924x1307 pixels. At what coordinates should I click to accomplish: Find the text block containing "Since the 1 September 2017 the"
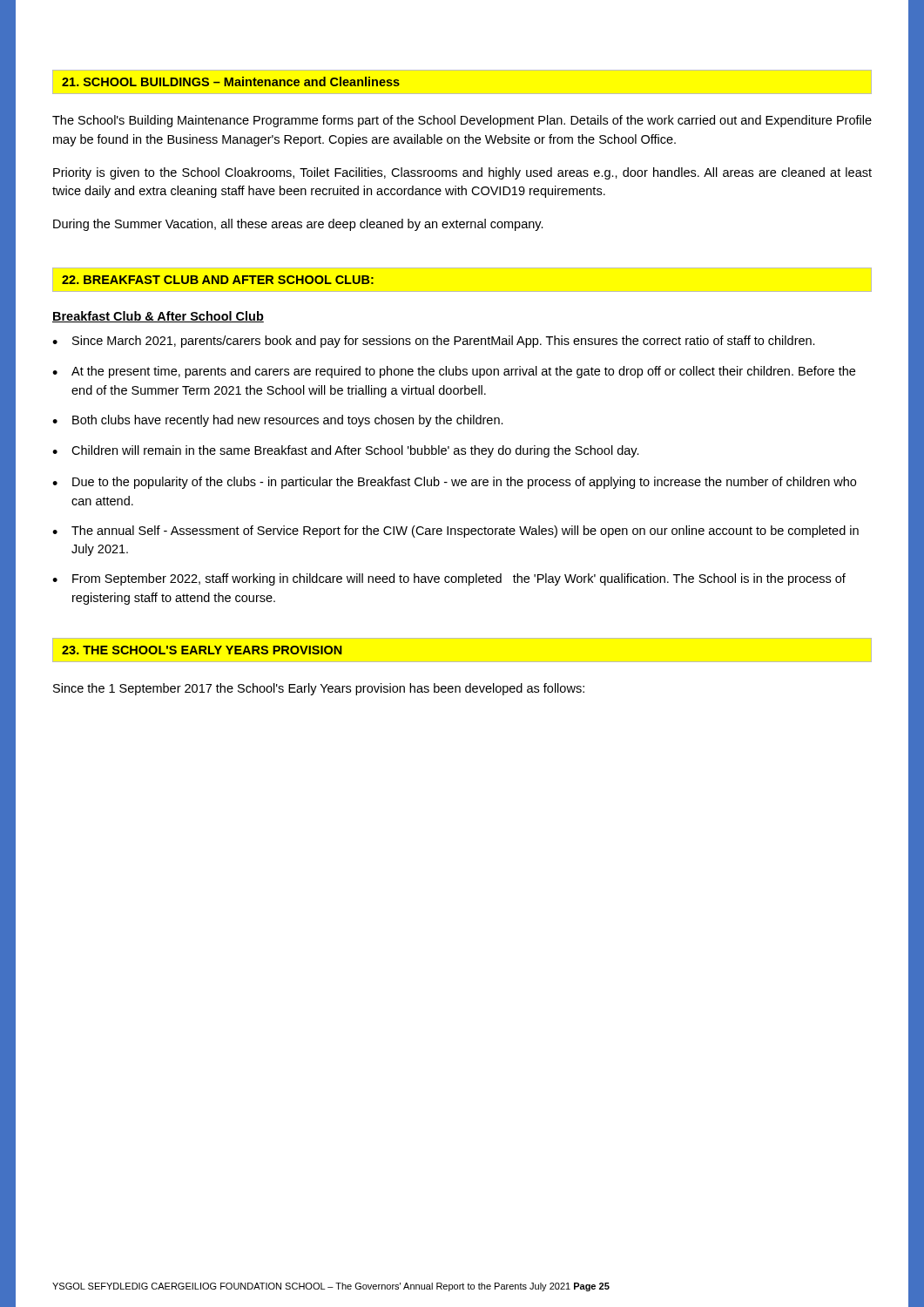(x=319, y=688)
